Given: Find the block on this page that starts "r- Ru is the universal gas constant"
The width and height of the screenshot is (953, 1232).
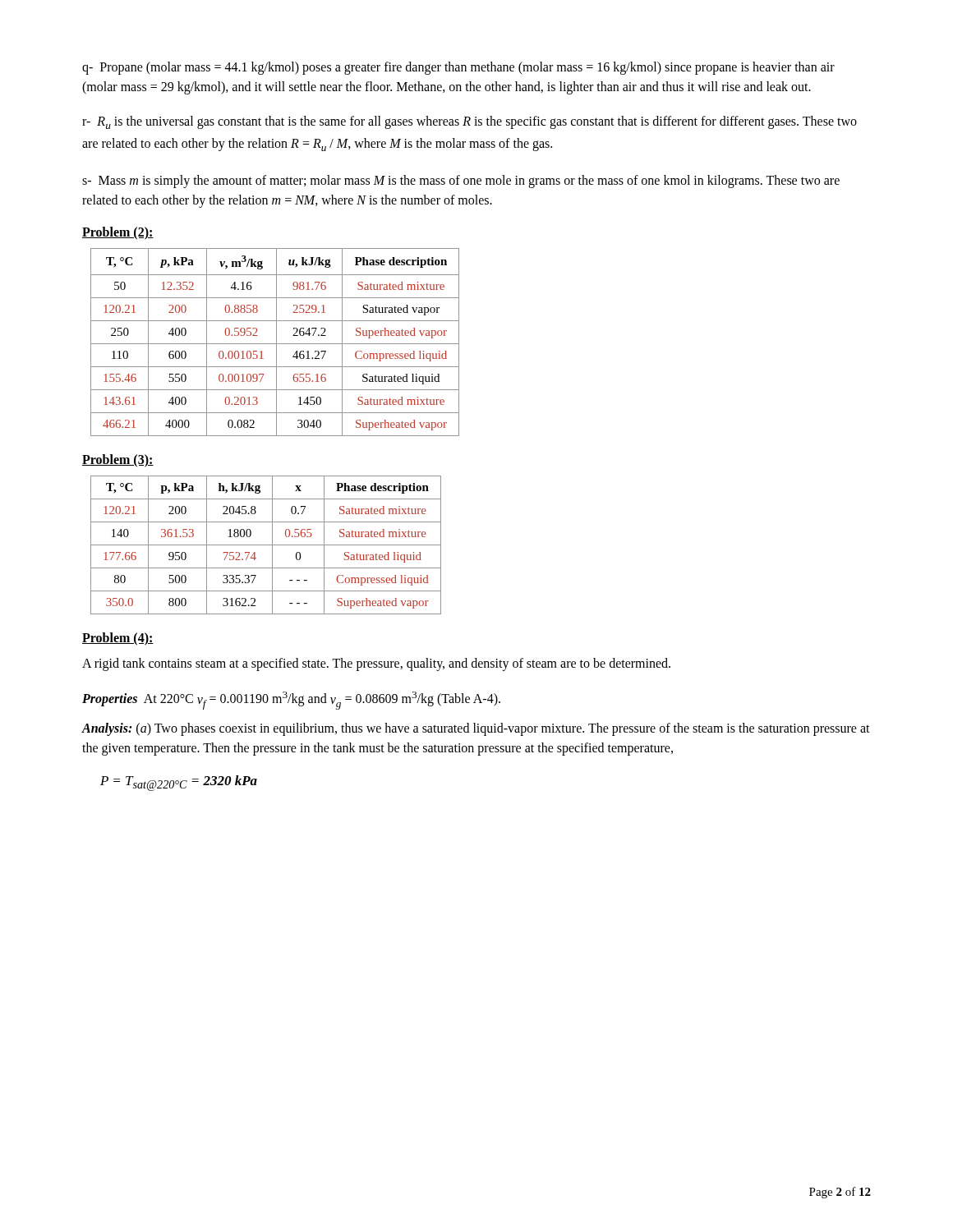Looking at the screenshot, I should [x=469, y=134].
